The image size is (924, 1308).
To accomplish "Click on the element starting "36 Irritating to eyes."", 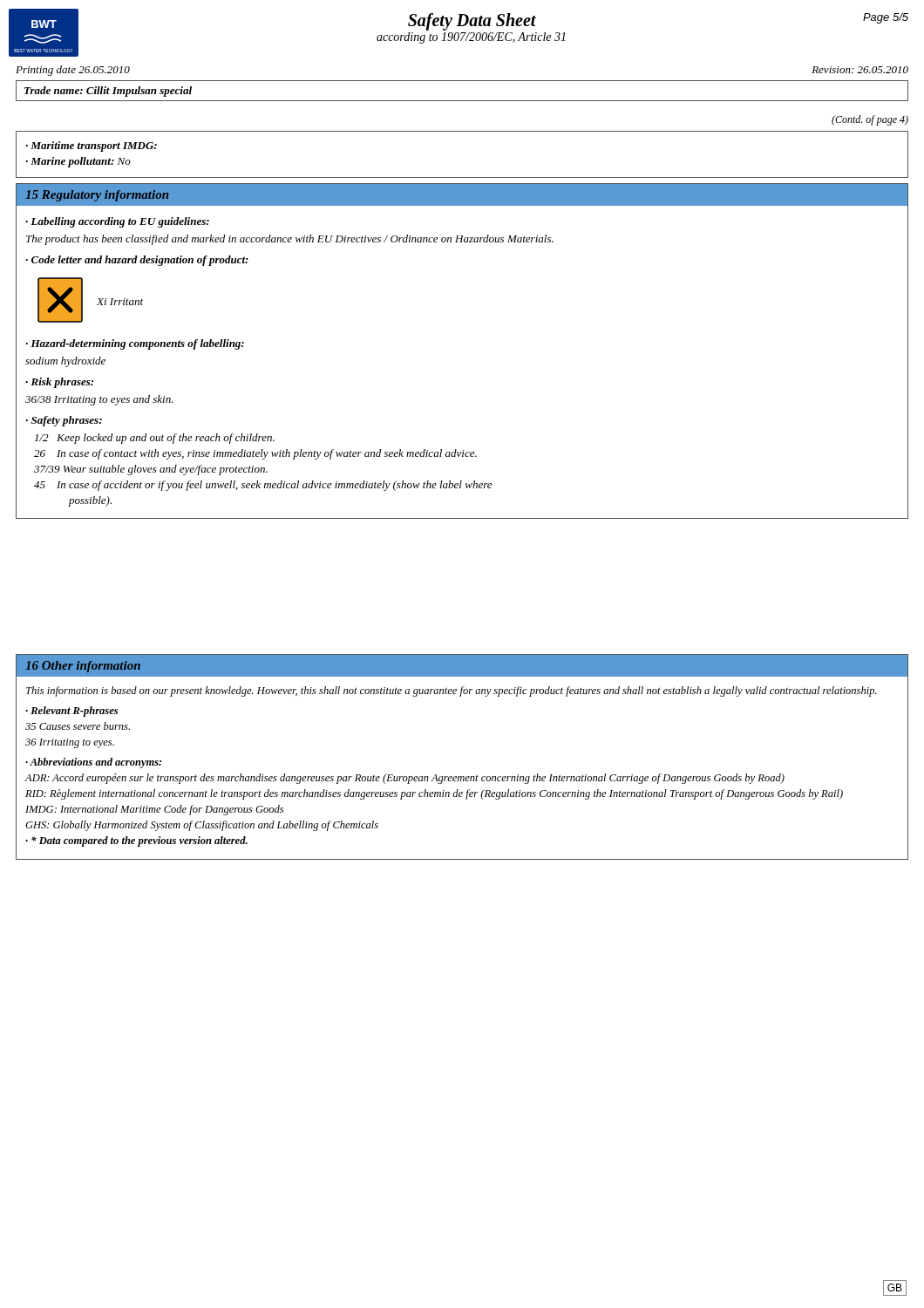I will [x=70, y=742].
